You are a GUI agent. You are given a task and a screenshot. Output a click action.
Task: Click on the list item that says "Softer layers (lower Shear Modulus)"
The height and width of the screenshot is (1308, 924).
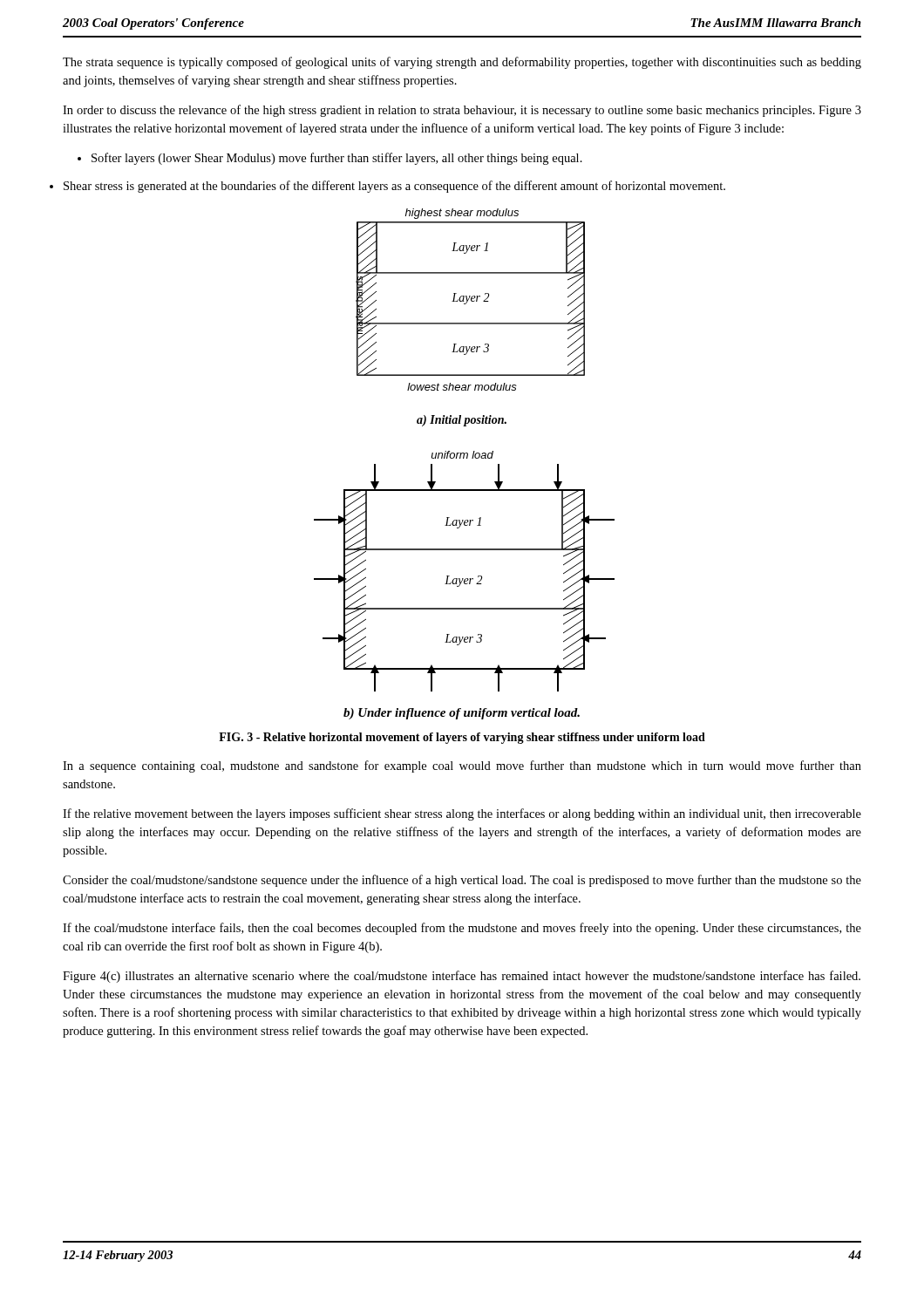click(x=476, y=158)
